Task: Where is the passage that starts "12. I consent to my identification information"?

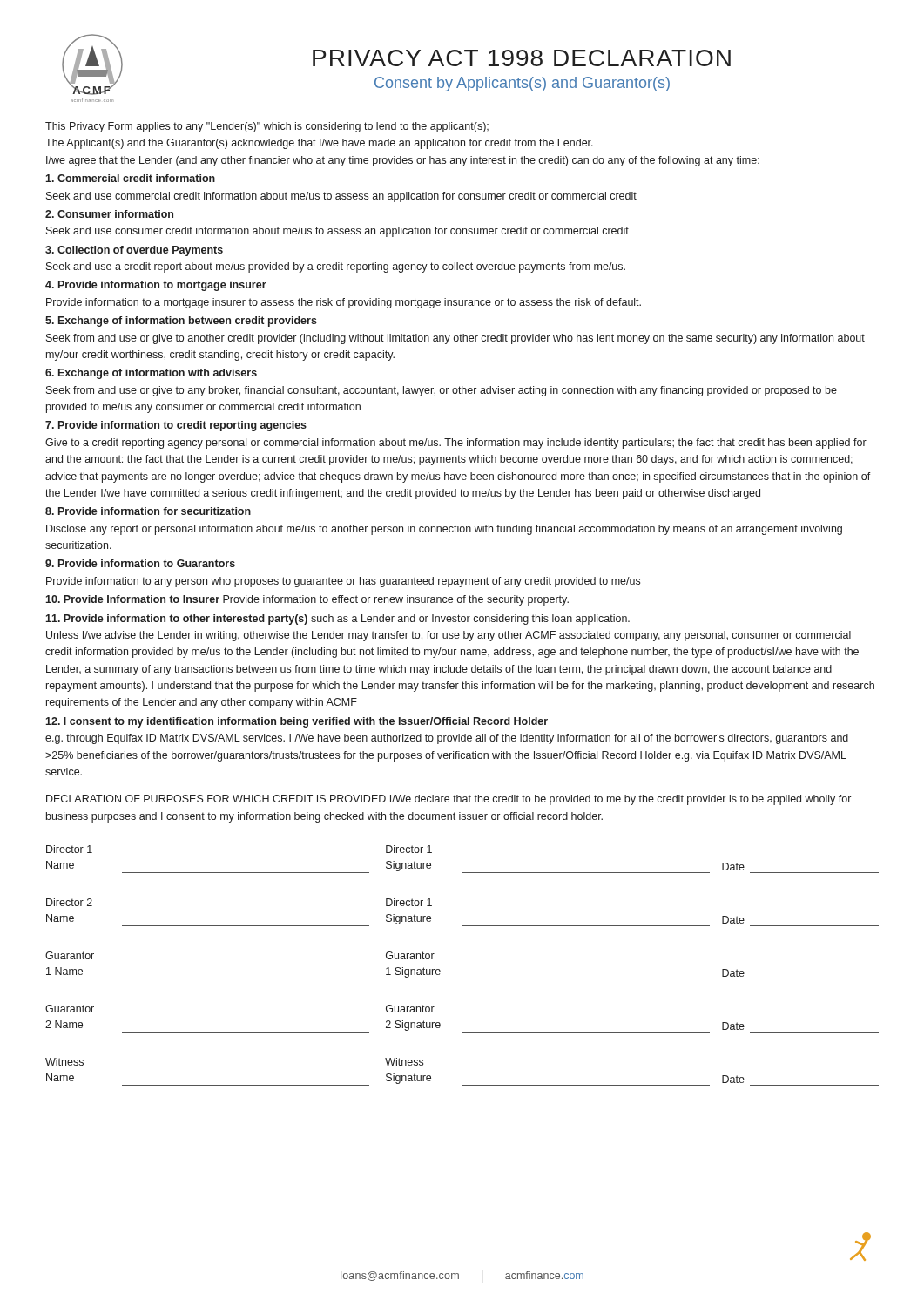Action: point(462,747)
